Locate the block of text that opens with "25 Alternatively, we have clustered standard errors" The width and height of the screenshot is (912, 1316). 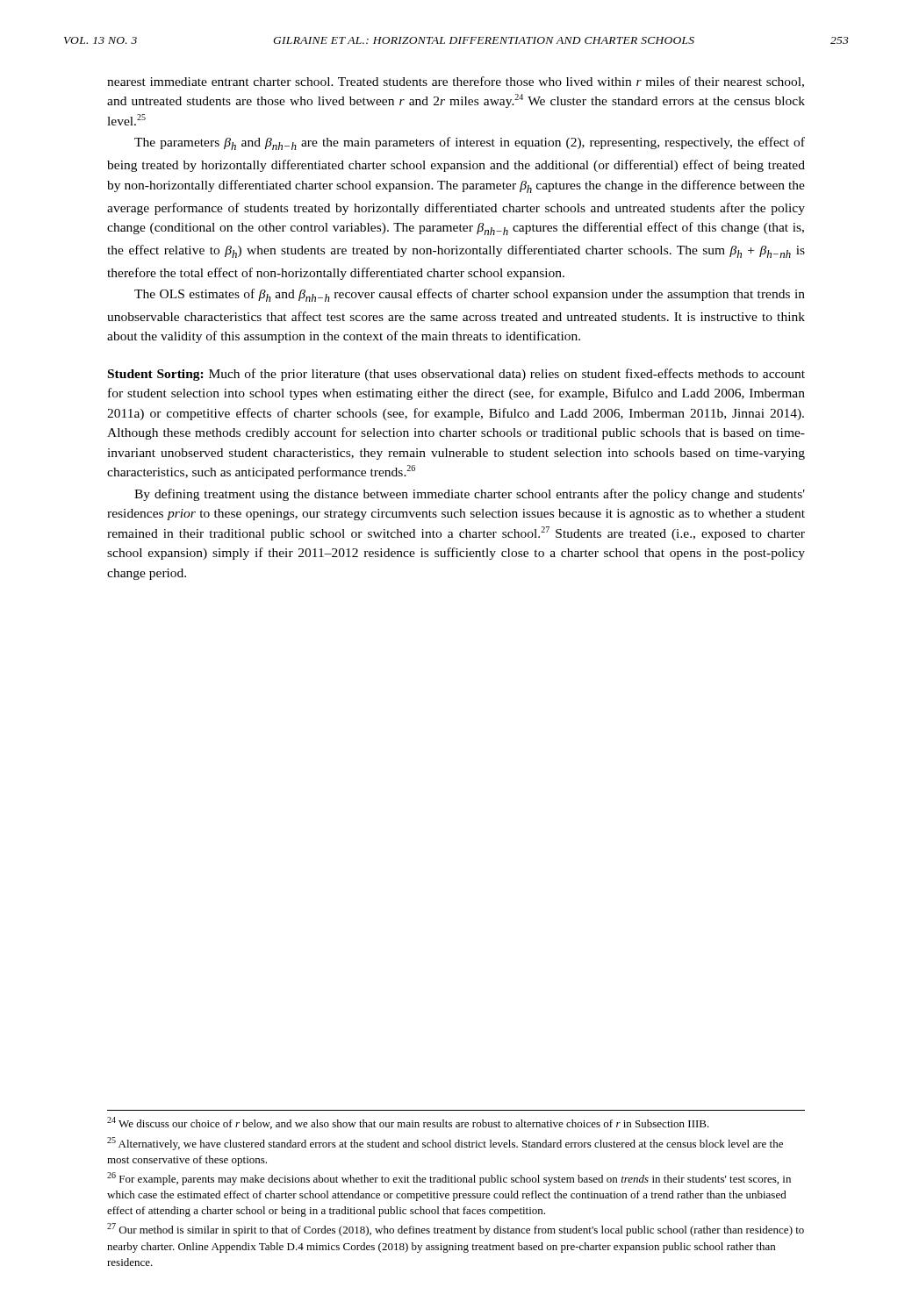tap(445, 1151)
